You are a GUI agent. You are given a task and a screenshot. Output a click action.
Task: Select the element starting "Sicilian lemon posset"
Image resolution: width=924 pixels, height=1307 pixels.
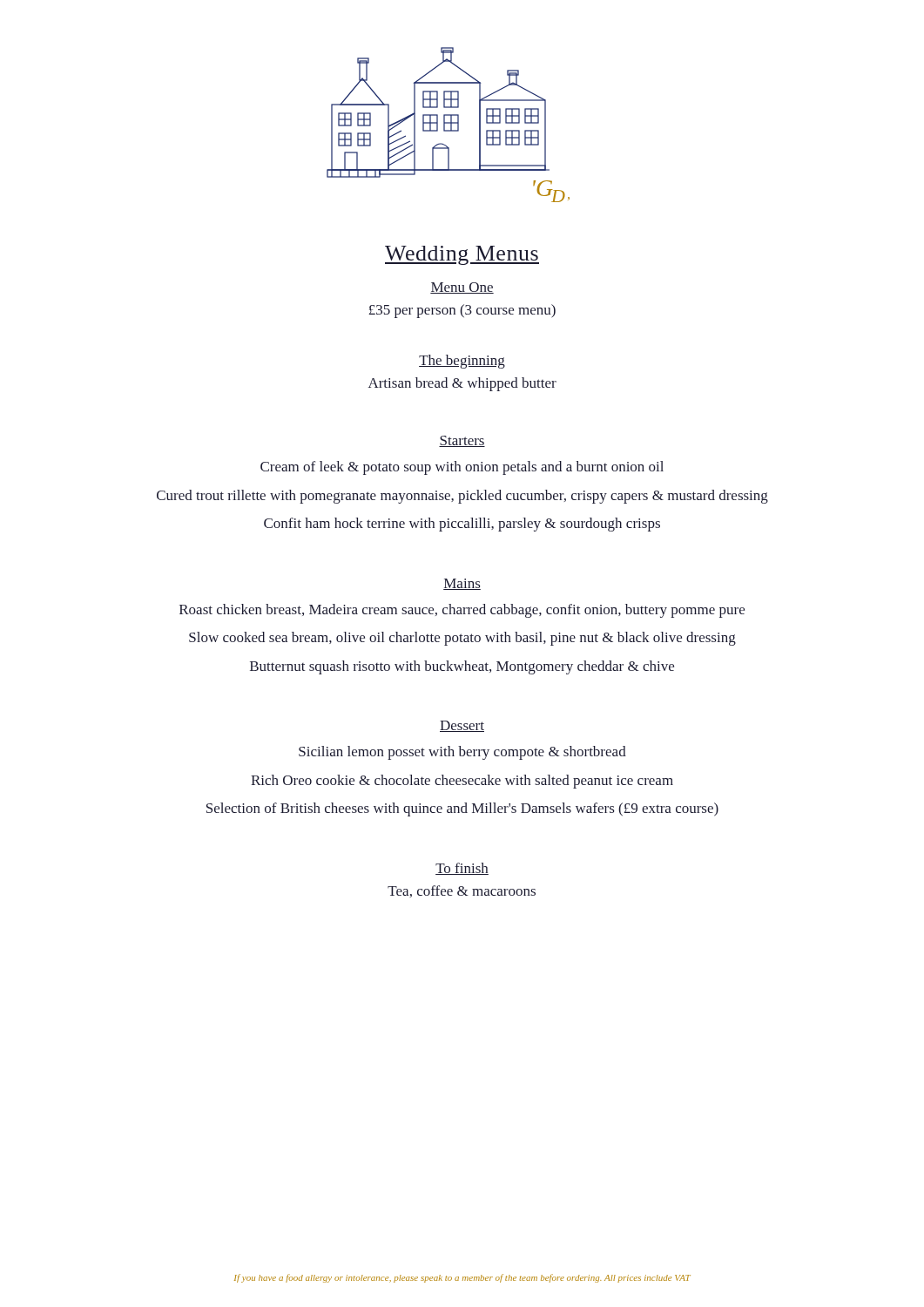click(462, 752)
